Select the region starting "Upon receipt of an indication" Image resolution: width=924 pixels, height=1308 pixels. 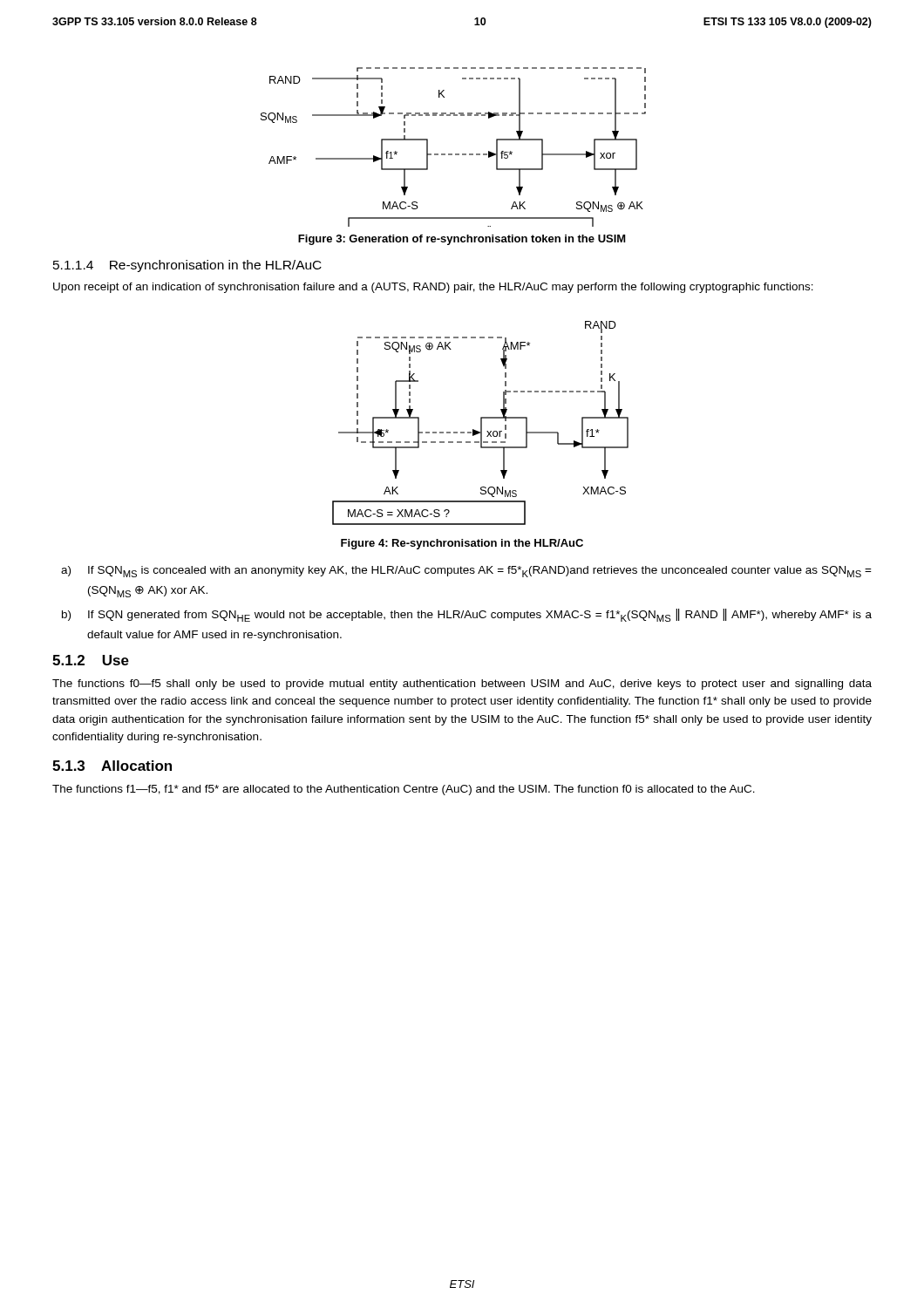coord(433,286)
